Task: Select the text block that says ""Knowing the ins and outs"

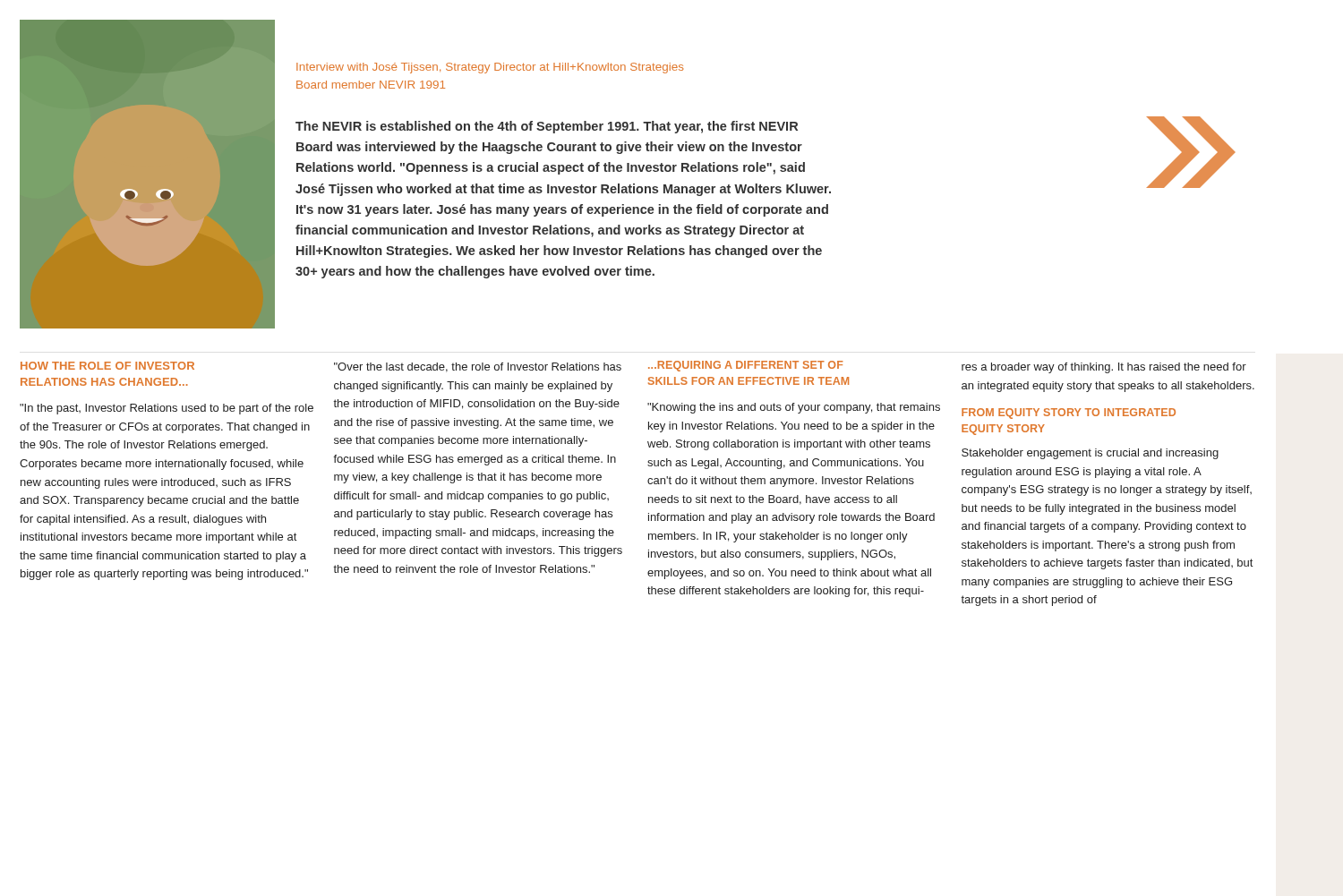Action: pos(794,499)
